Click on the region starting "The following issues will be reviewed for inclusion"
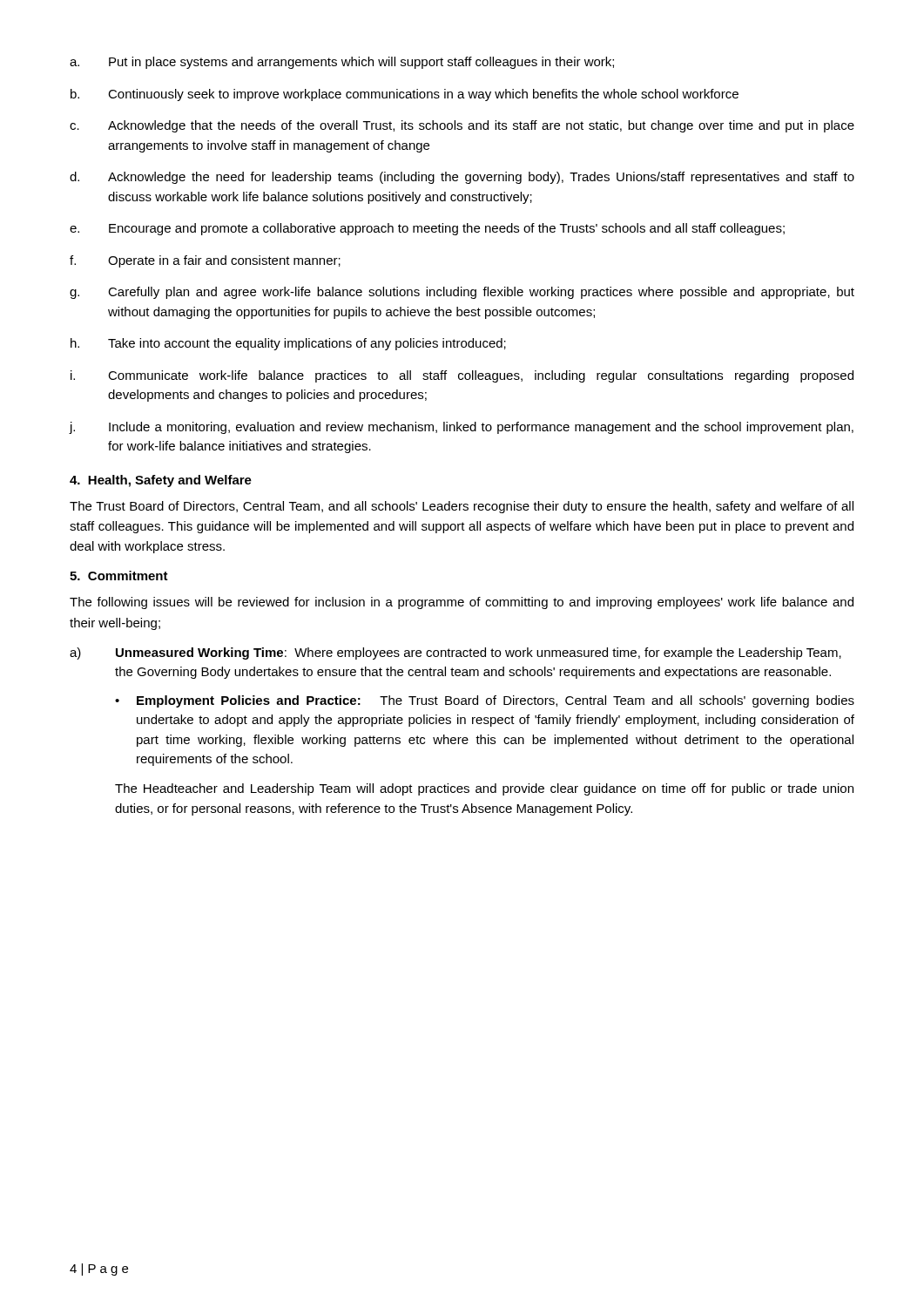924x1307 pixels. tap(462, 612)
